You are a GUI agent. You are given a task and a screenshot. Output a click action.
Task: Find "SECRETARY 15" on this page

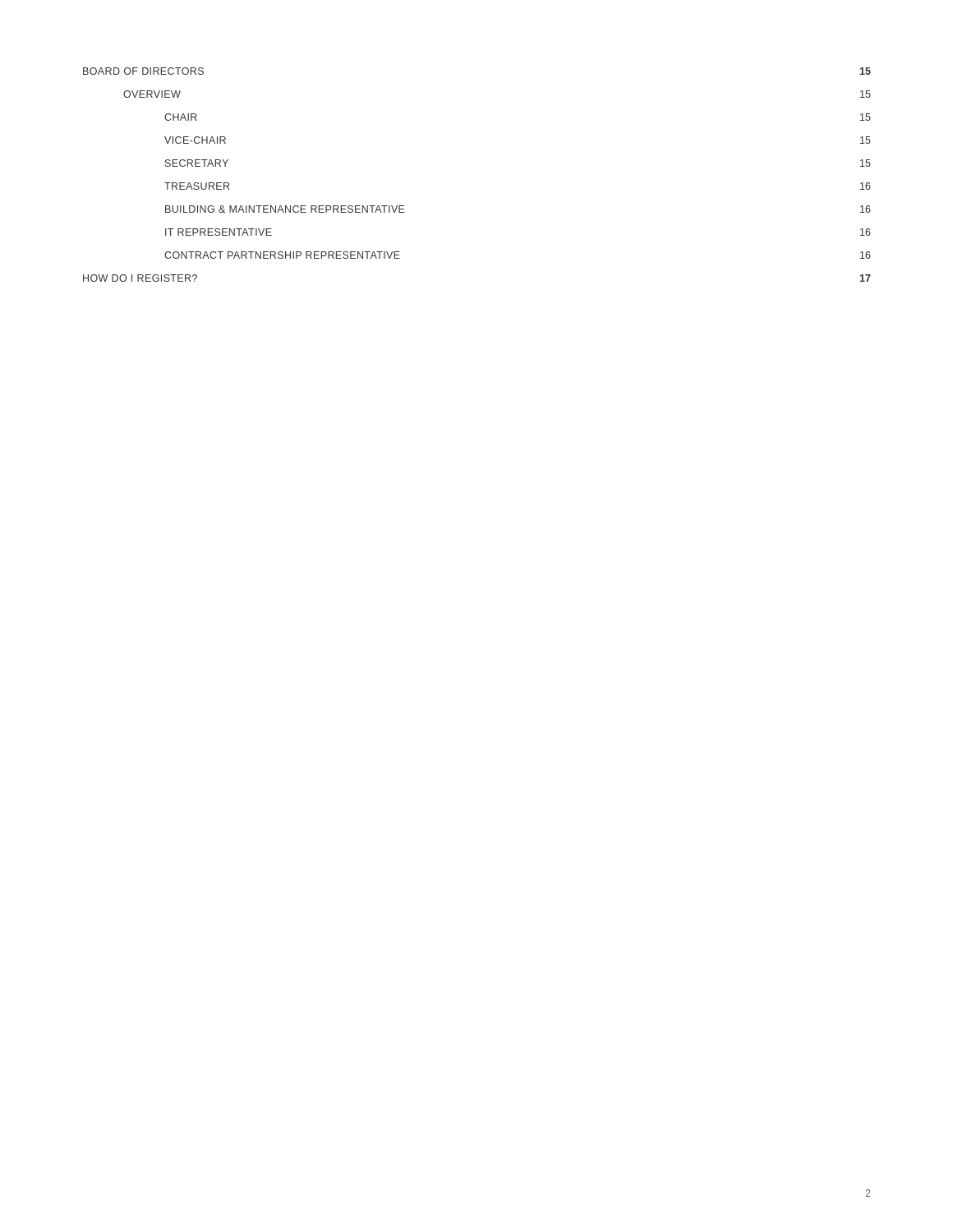pyautogui.click(x=198, y=163)
